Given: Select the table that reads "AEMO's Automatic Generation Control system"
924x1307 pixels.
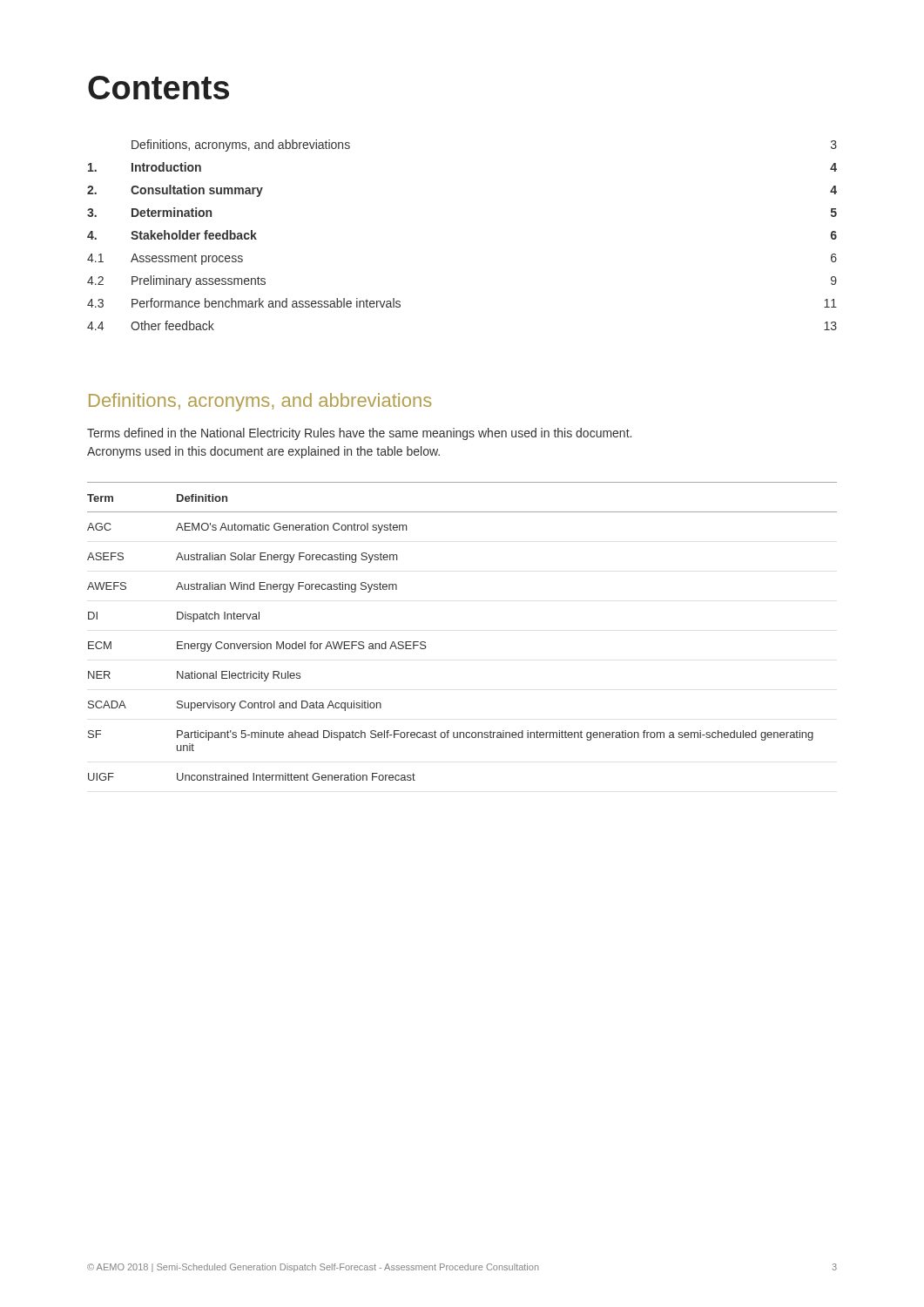Looking at the screenshot, I should tap(462, 637).
